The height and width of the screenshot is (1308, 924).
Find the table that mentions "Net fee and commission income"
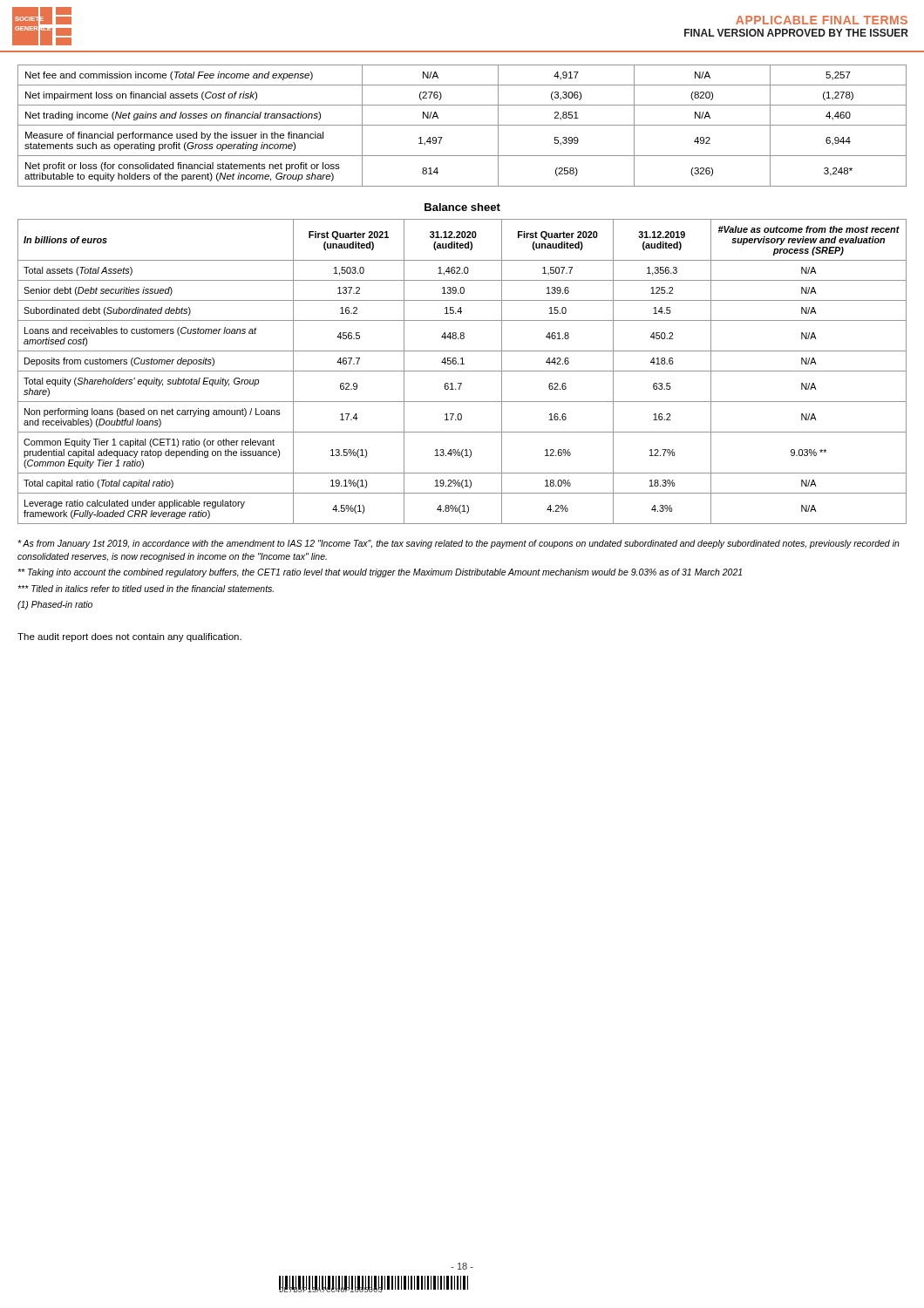462,121
